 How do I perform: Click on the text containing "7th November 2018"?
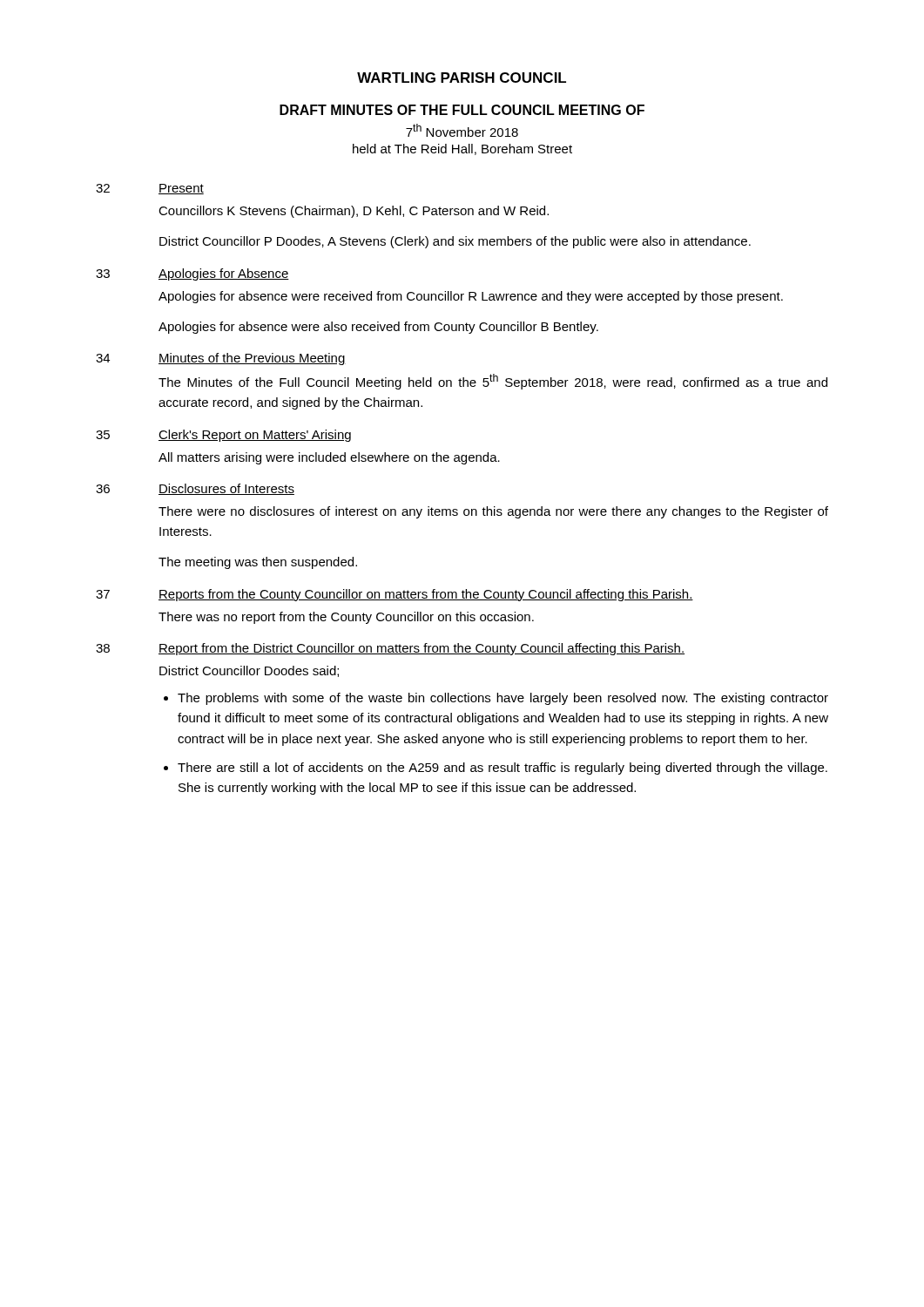click(x=462, y=131)
